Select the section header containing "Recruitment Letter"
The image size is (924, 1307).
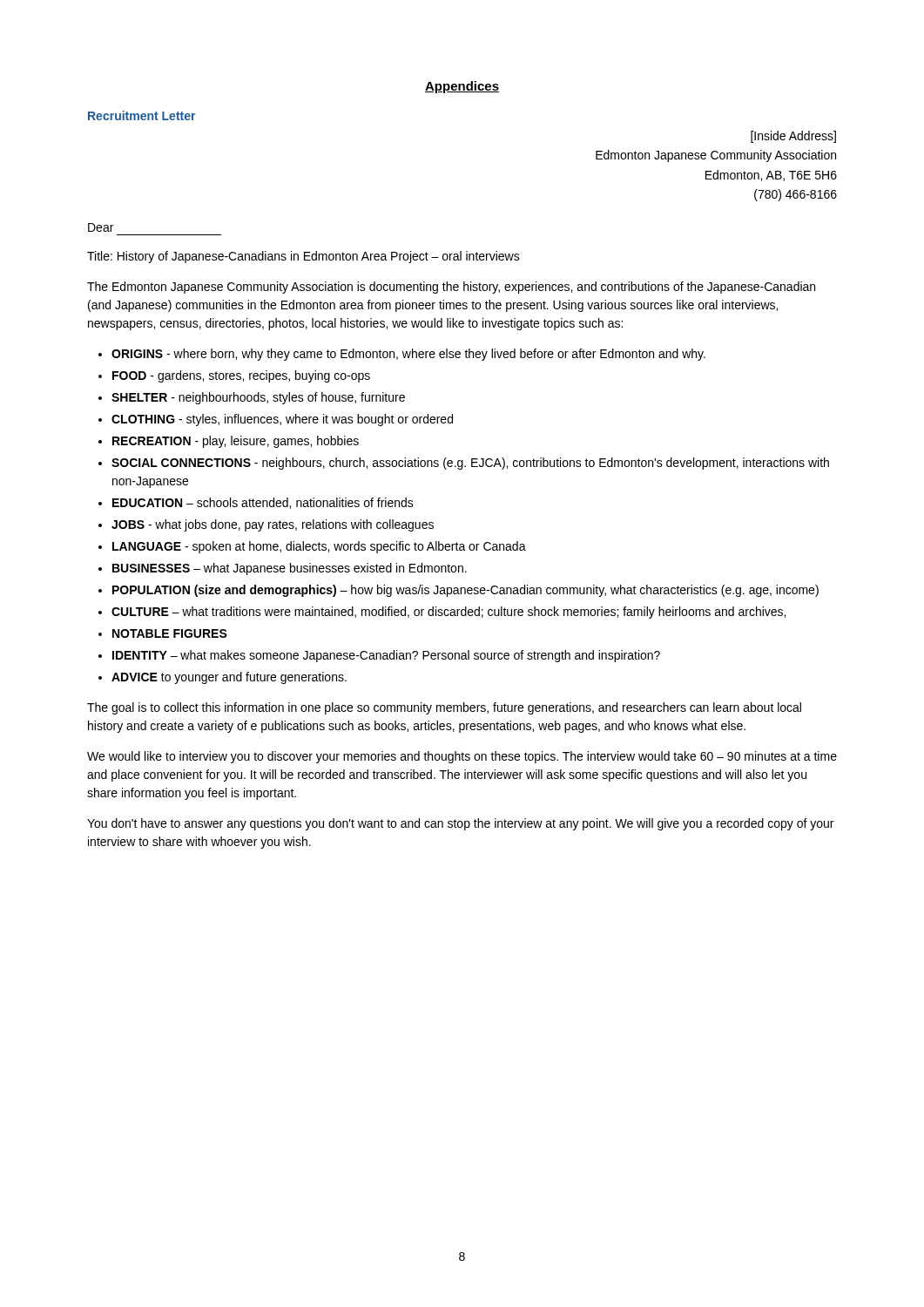(141, 116)
